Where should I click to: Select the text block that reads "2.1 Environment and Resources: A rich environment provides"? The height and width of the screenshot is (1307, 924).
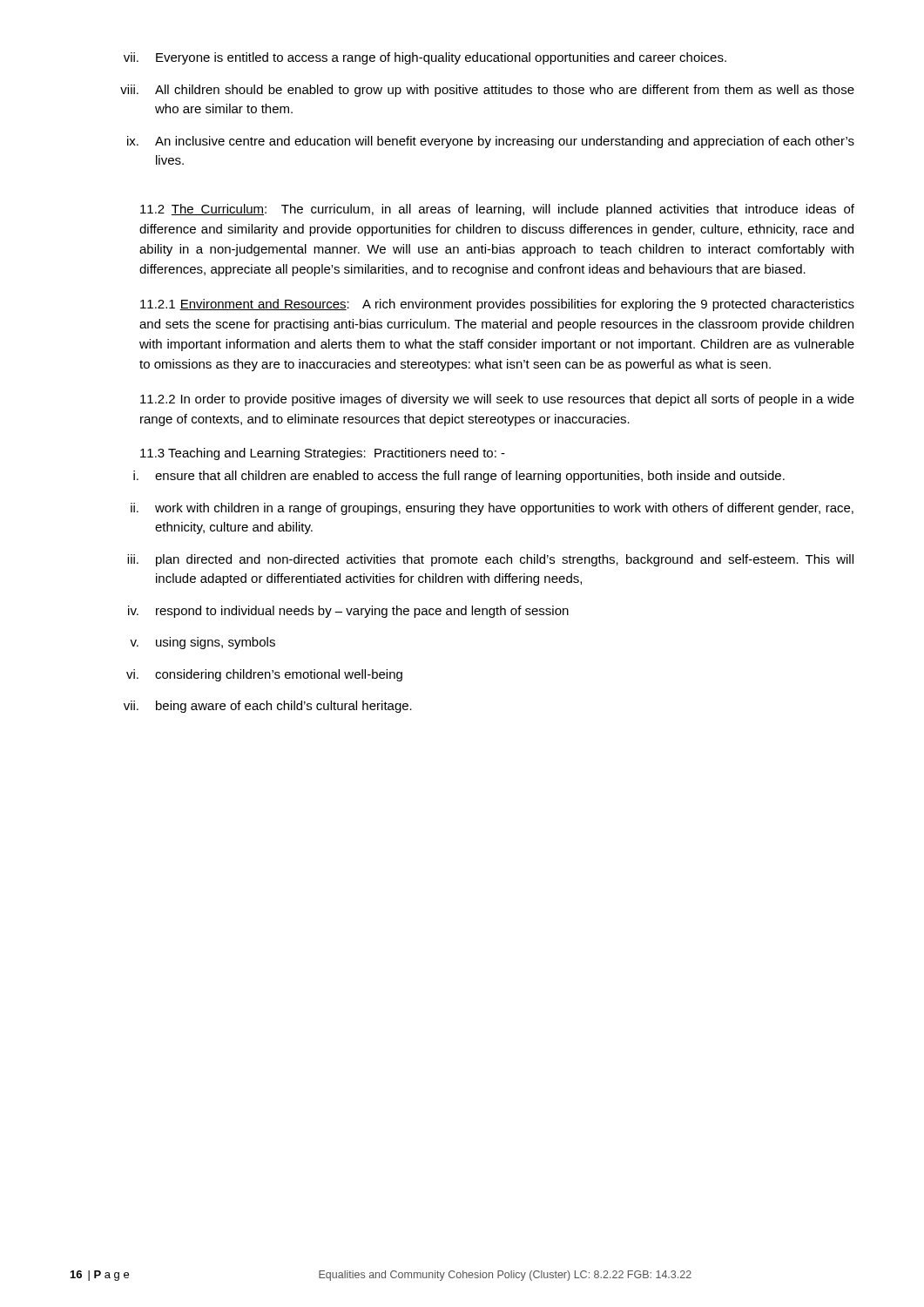pyautogui.click(x=497, y=334)
